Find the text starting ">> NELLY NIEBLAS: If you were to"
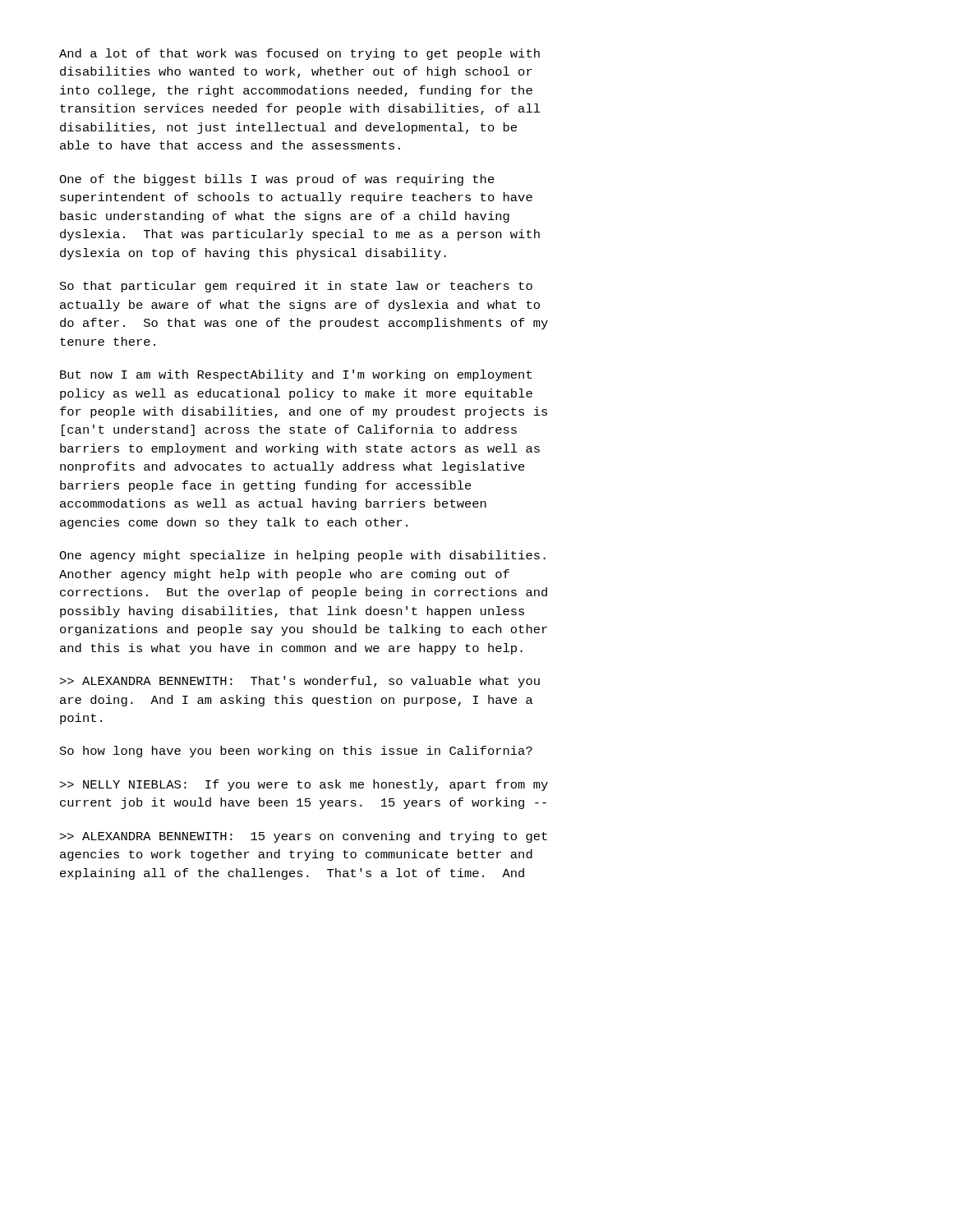Image resolution: width=953 pixels, height=1232 pixels. pyautogui.click(x=304, y=794)
